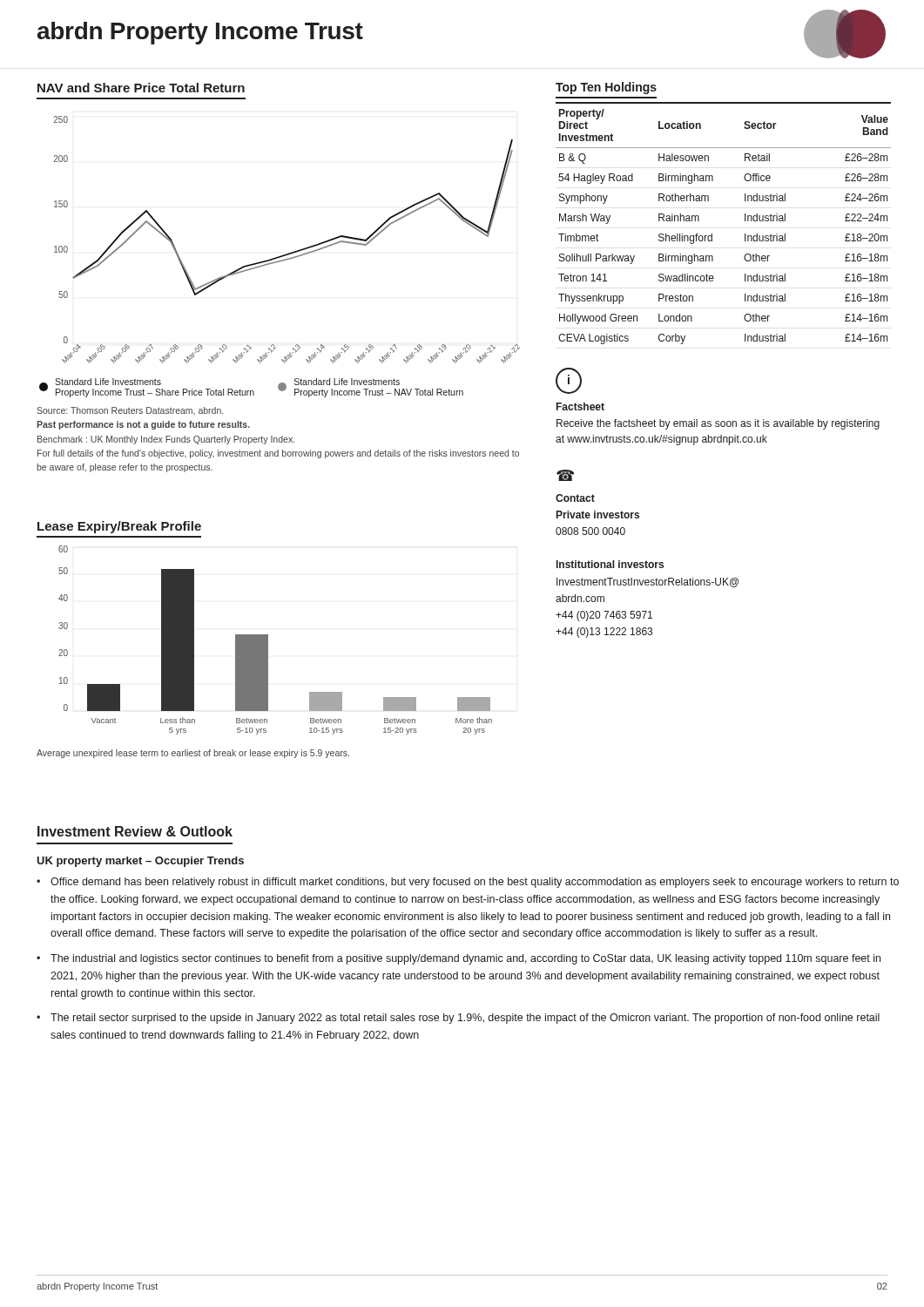Click on the text block starting "• The retail sector surprised to the"
Image resolution: width=924 pixels, height=1307 pixels.
(x=458, y=1026)
